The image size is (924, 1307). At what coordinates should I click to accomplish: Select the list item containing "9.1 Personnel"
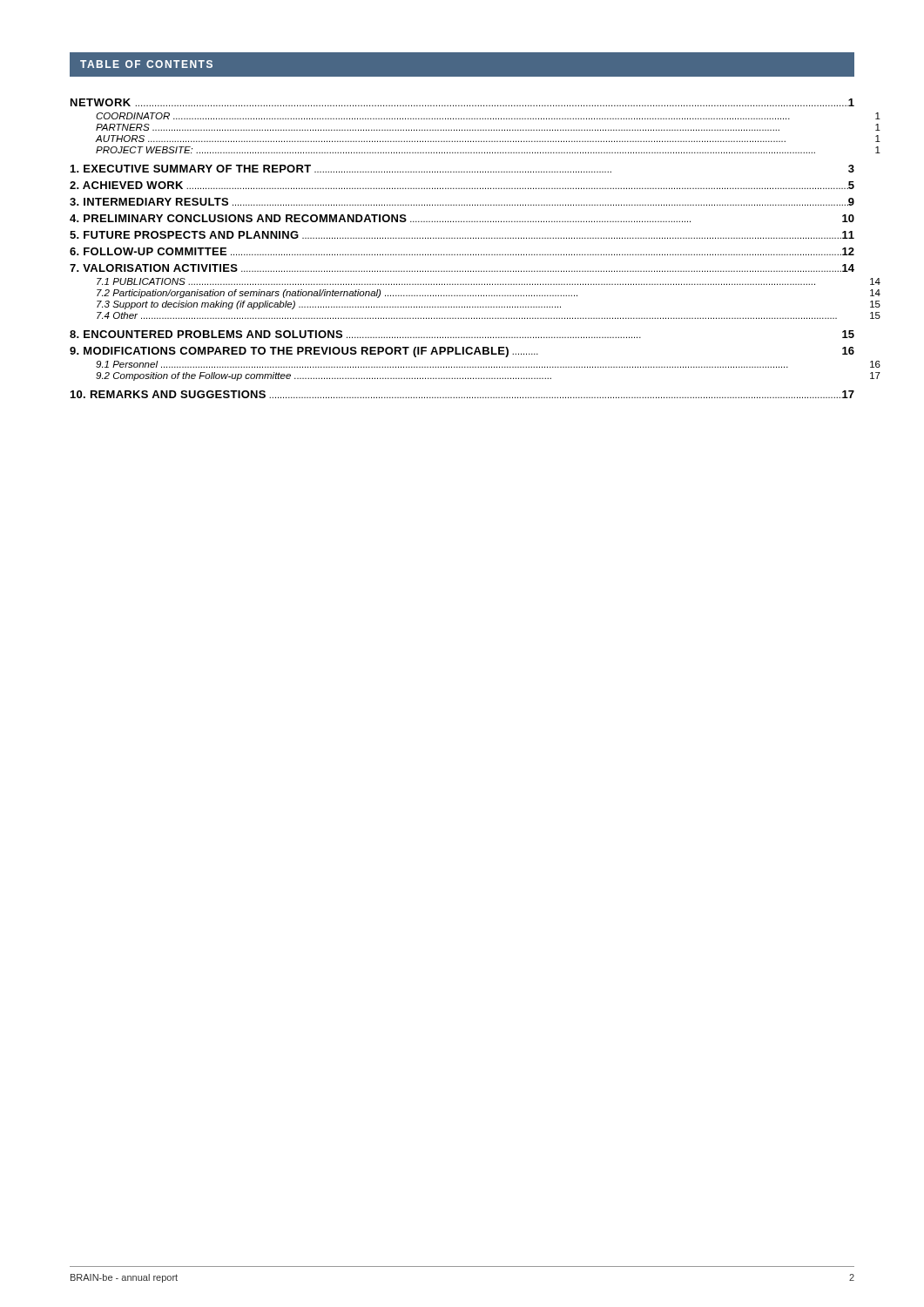462,364
